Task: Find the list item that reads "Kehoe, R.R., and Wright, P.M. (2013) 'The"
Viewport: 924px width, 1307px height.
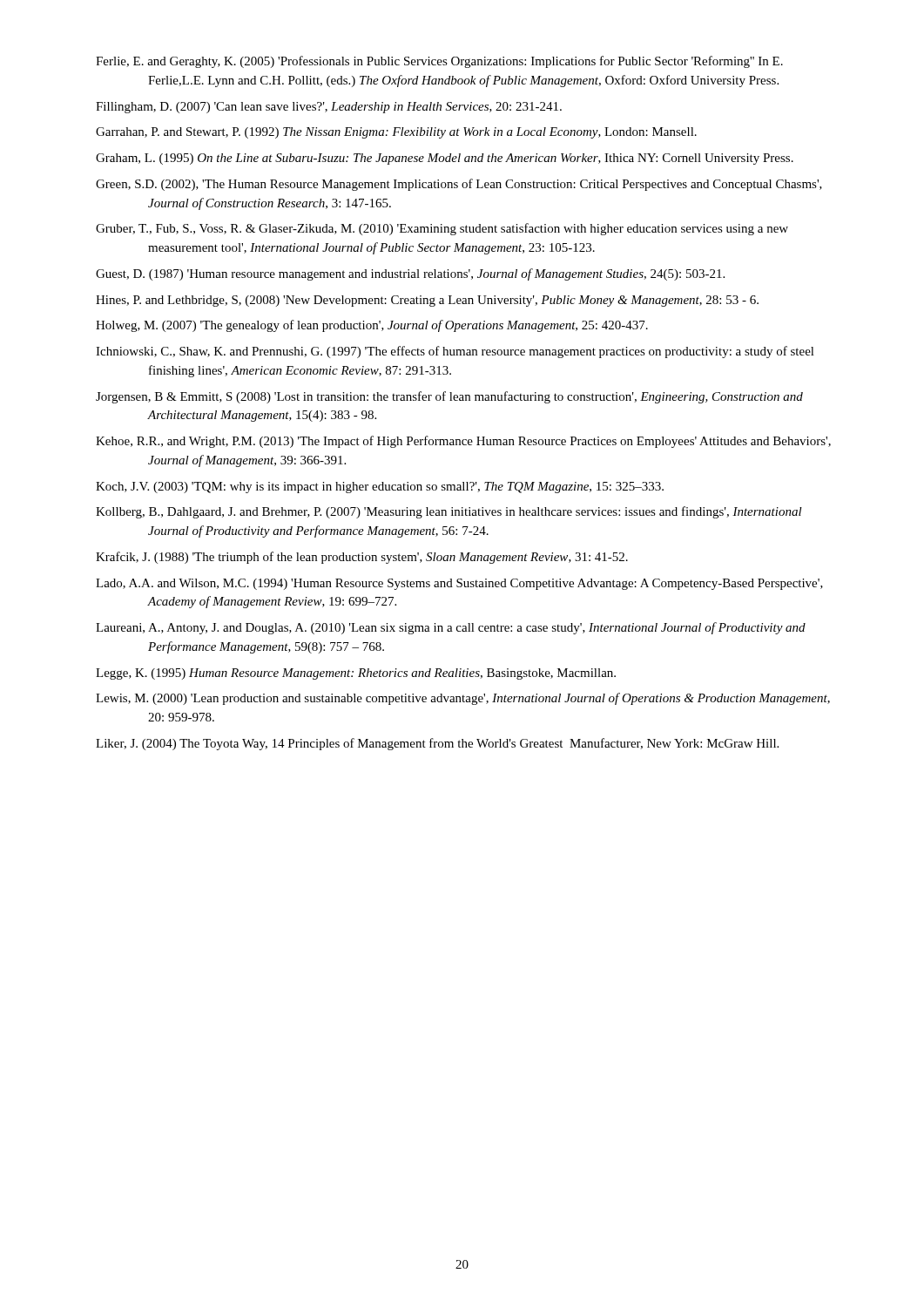Action: pos(464,450)
